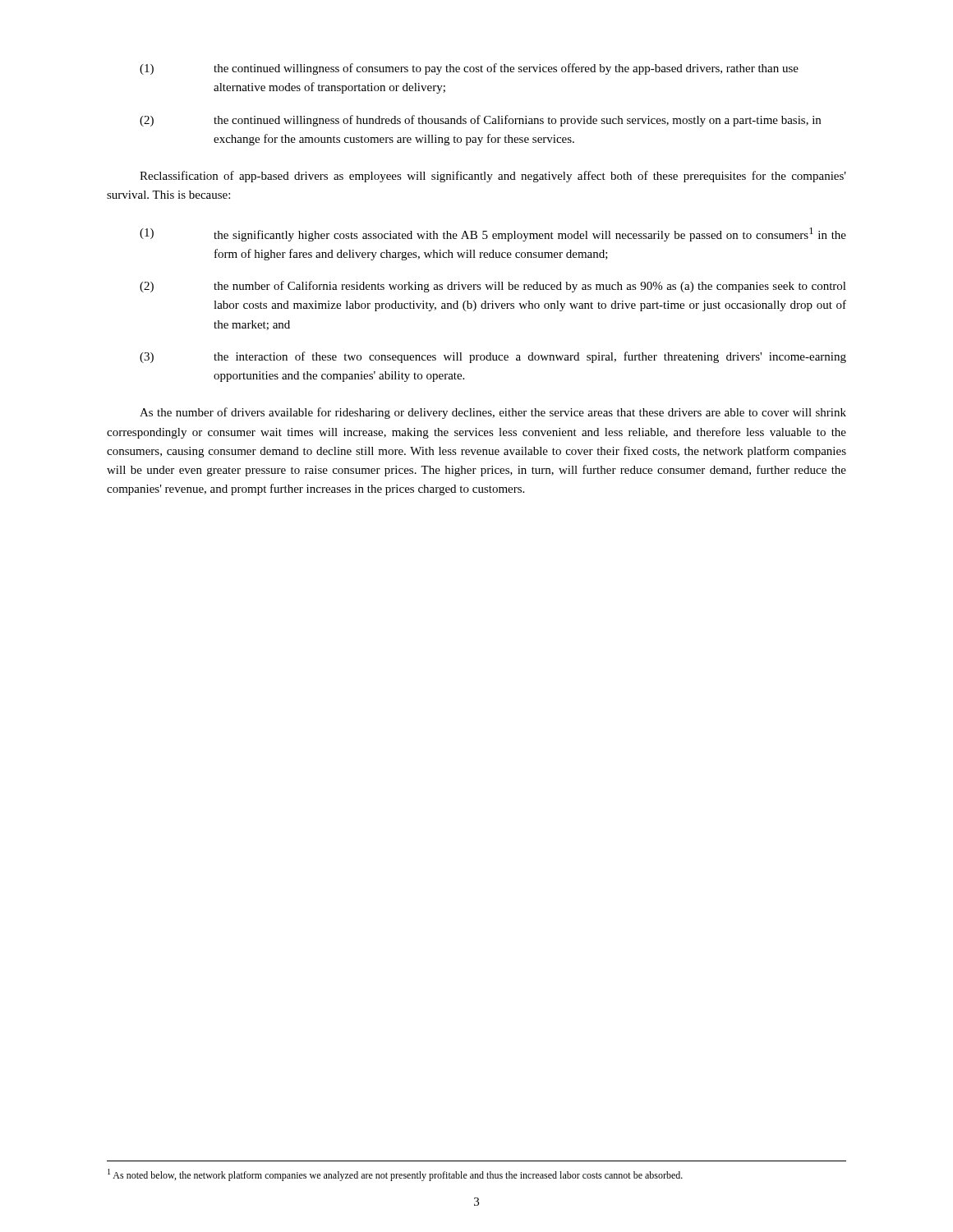This screenshot has height=1232, width=953.
Task: Find the footnote
Action: point(476,1175)
